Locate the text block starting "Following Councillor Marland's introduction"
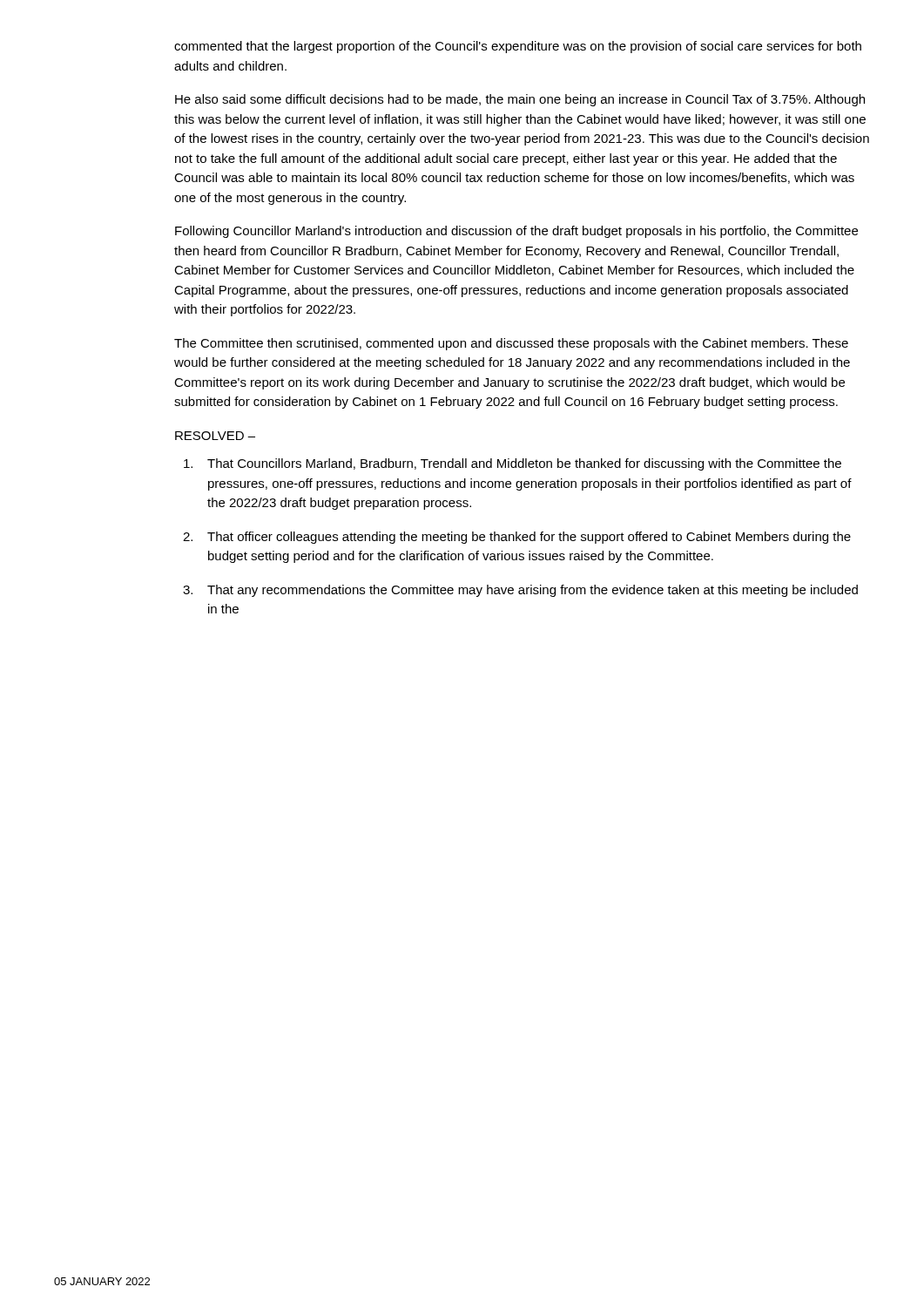924x1307 pixels. [516, 270]
